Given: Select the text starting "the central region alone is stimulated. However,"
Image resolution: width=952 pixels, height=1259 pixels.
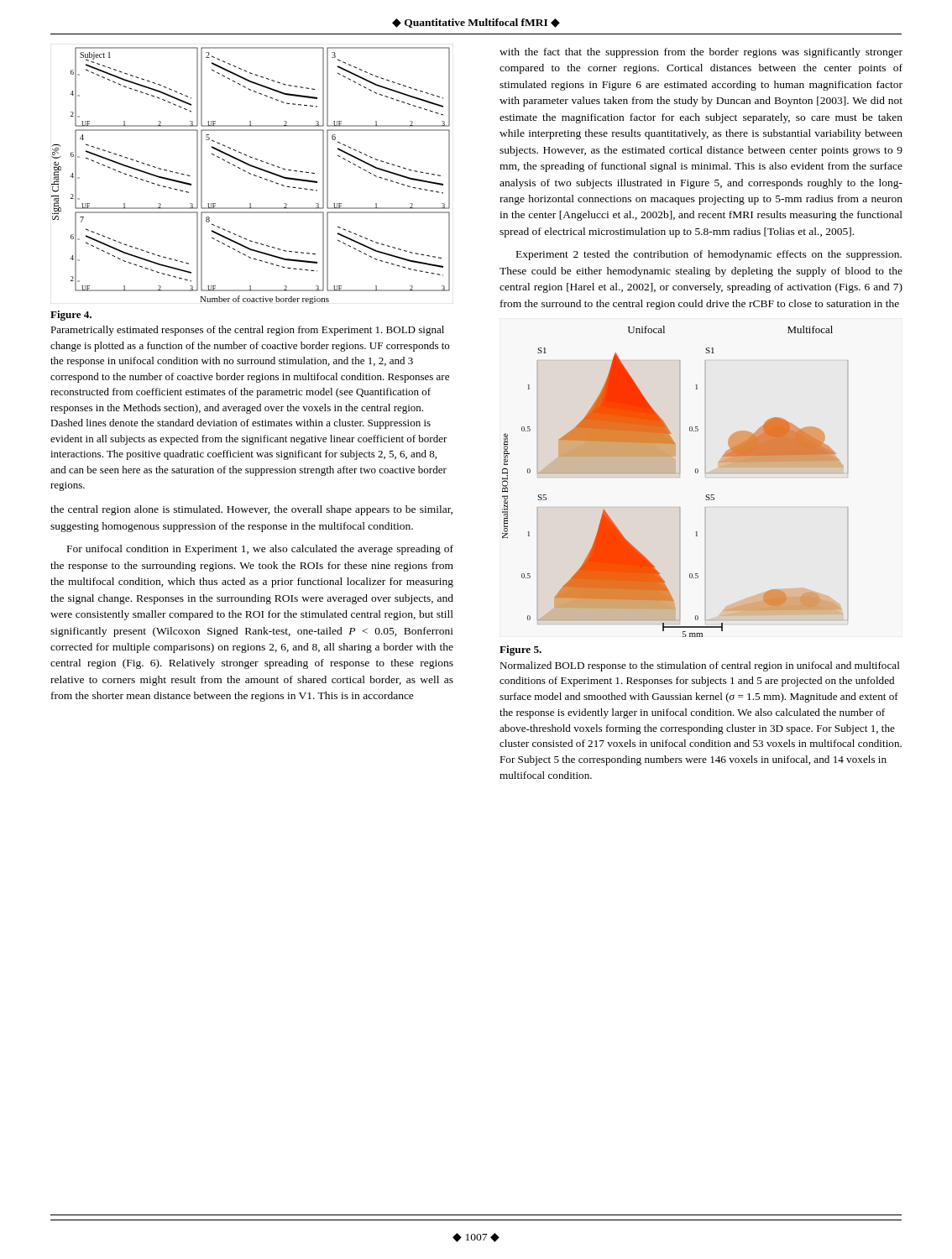Looking at the screenshot, I should (252, 603).
